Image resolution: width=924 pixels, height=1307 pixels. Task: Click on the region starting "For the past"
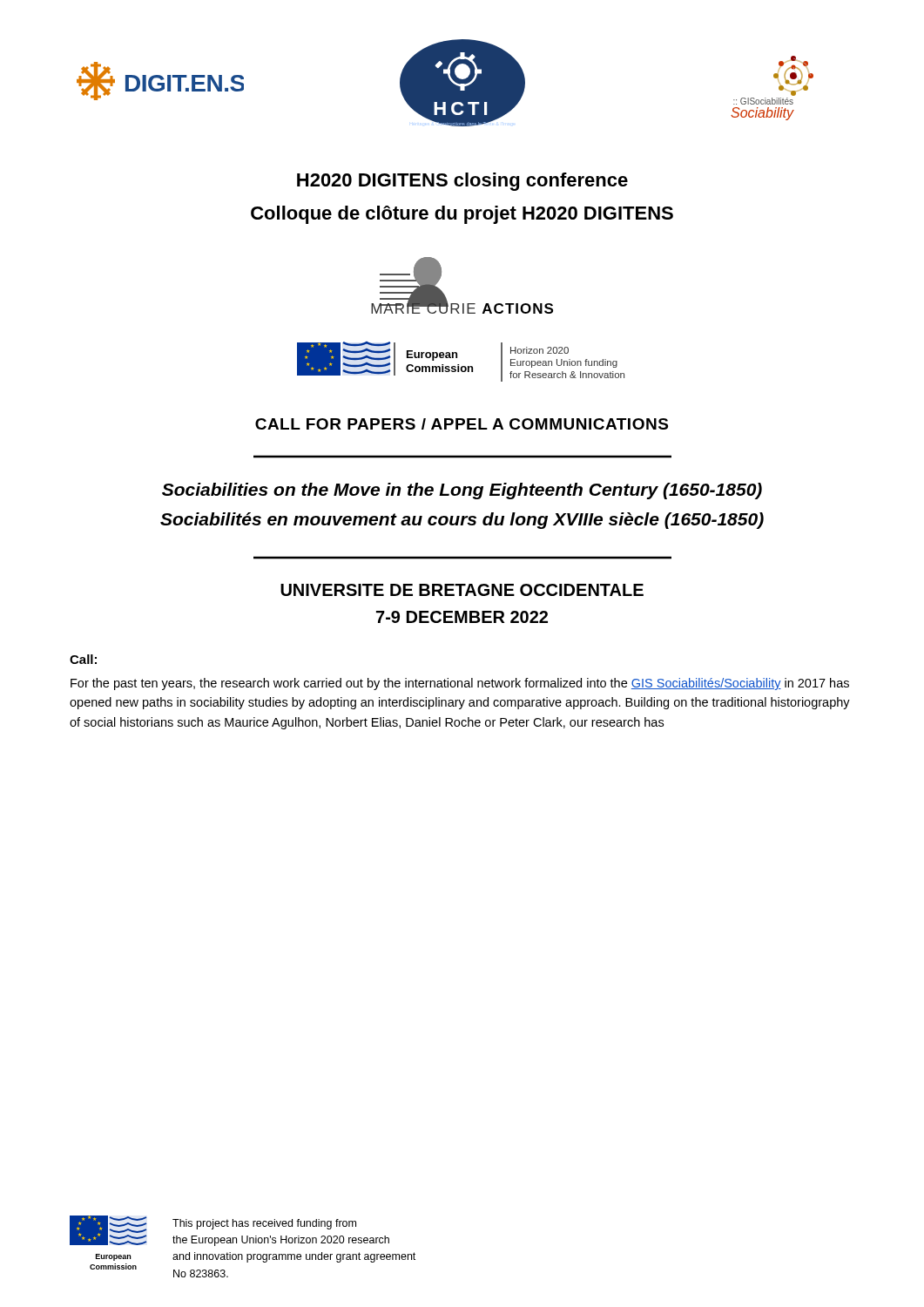pyautogui.click(x=460, y=703)
